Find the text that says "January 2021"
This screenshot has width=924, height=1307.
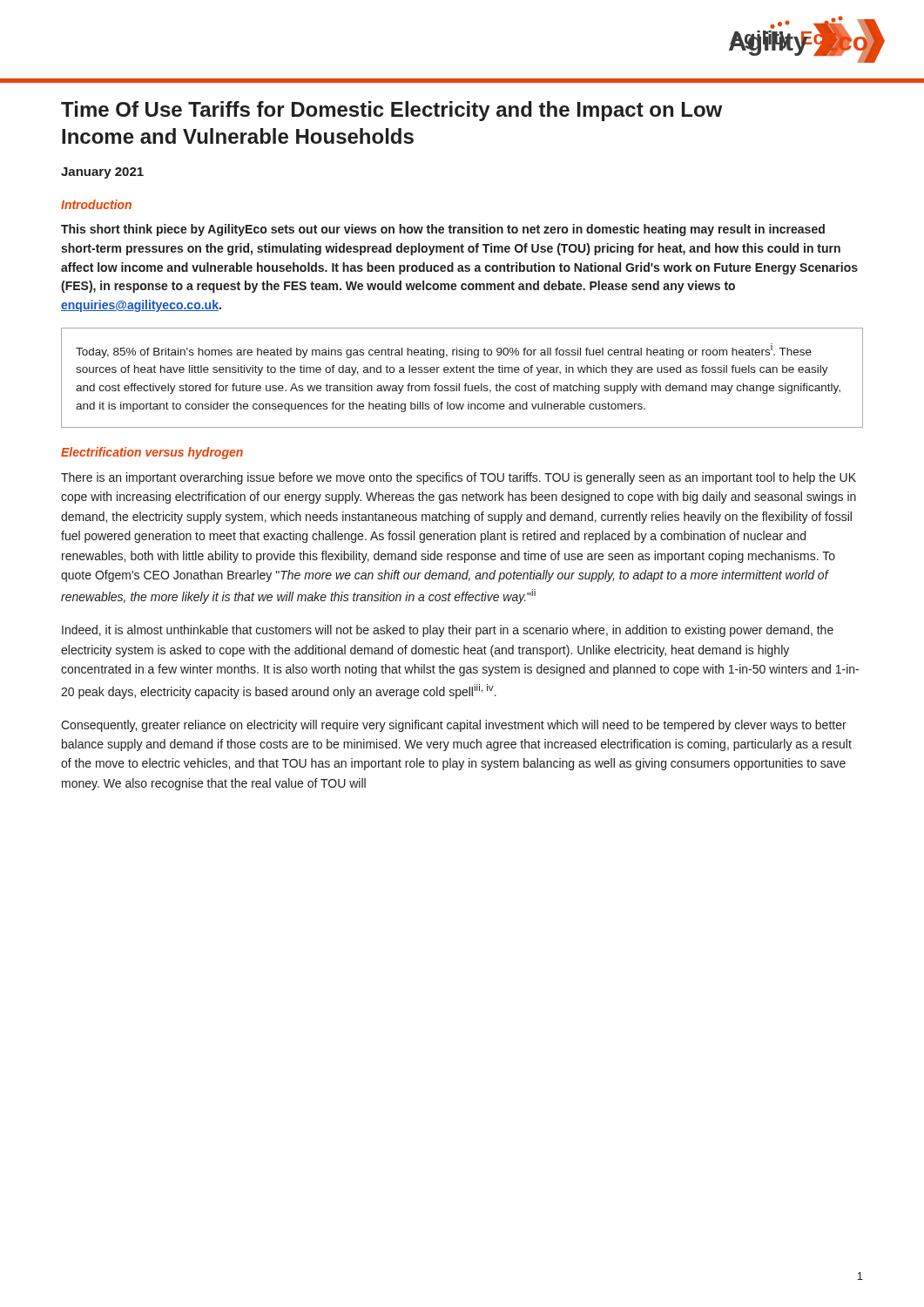[102, 172]
